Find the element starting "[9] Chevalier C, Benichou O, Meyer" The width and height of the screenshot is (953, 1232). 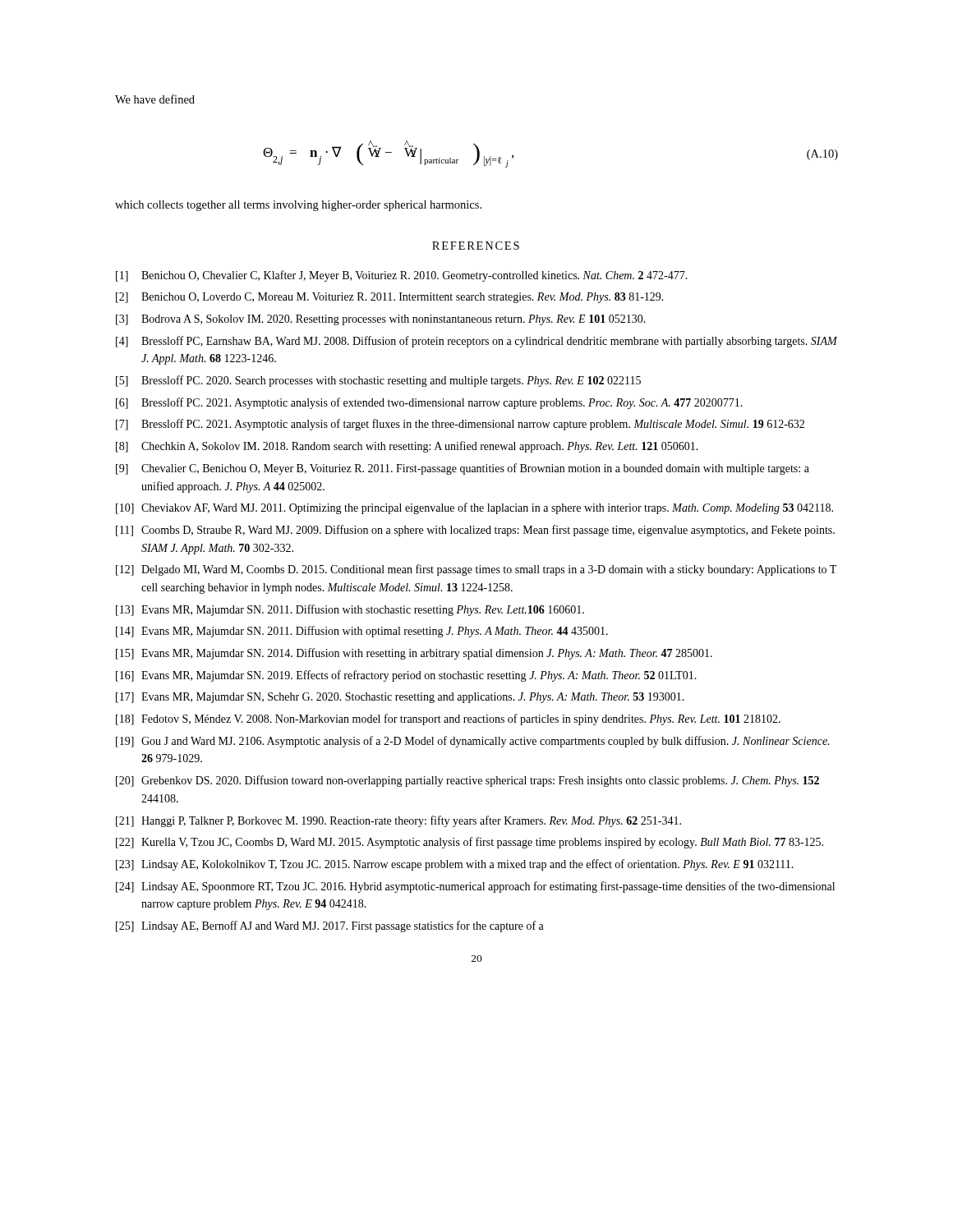[x=476, y=478]
